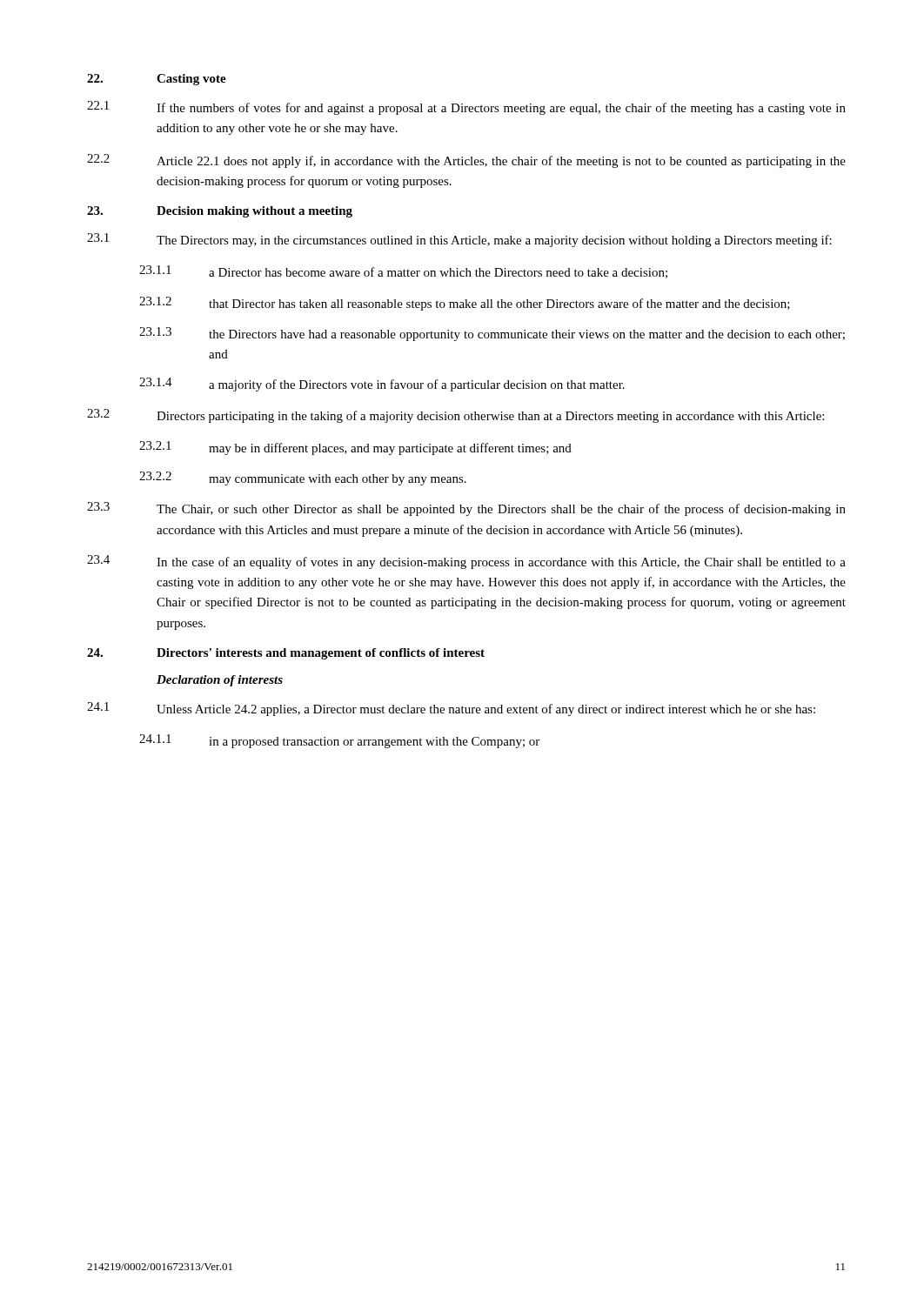The height and width of the screenshot is (1305, 924).
Task: Find the text block containing "1 Unless Article 24.2 applies,"
Action: coord(466,709)
